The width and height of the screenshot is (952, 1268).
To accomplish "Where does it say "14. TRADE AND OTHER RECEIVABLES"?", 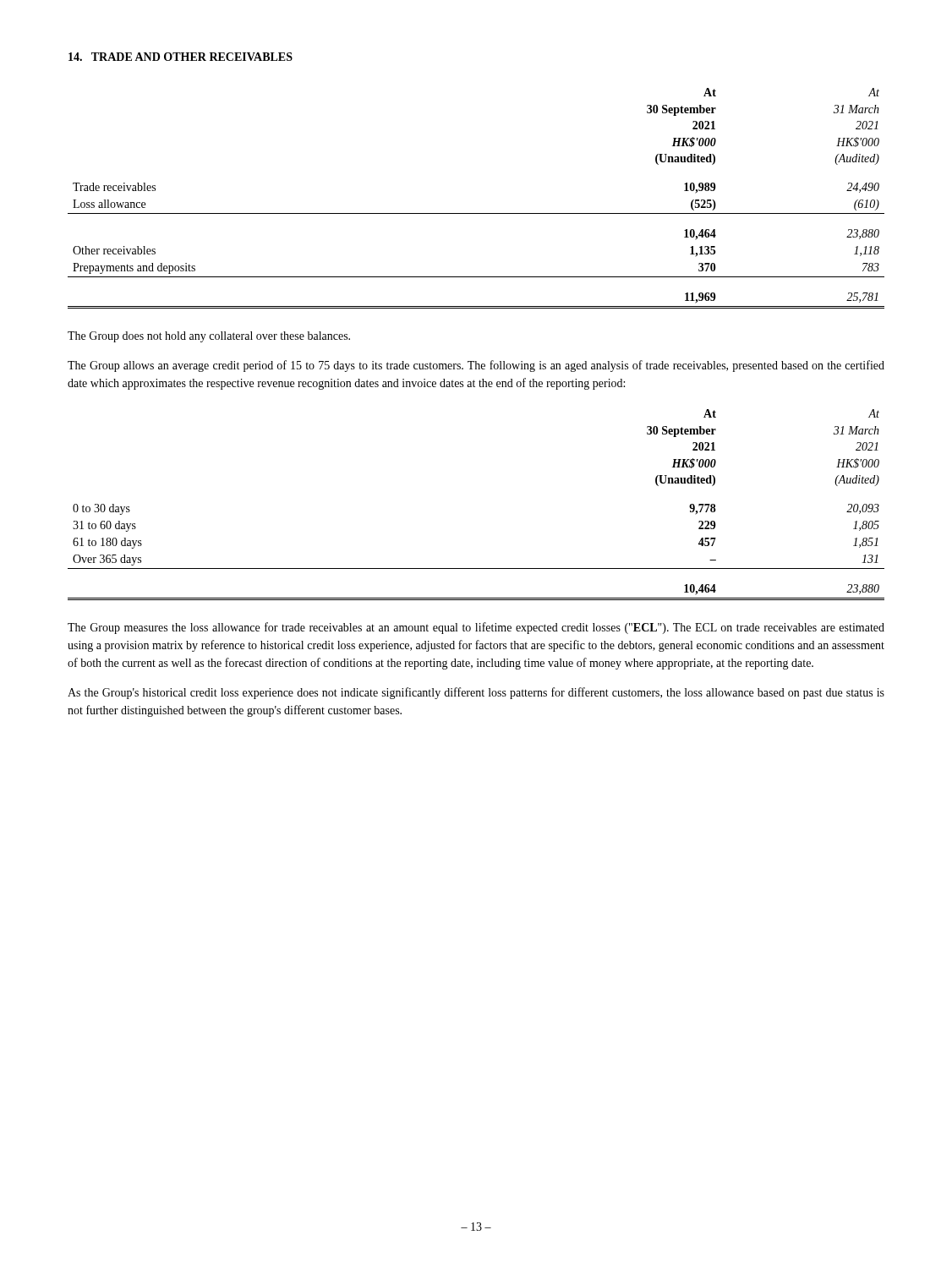I will click(x=180, y=57).
